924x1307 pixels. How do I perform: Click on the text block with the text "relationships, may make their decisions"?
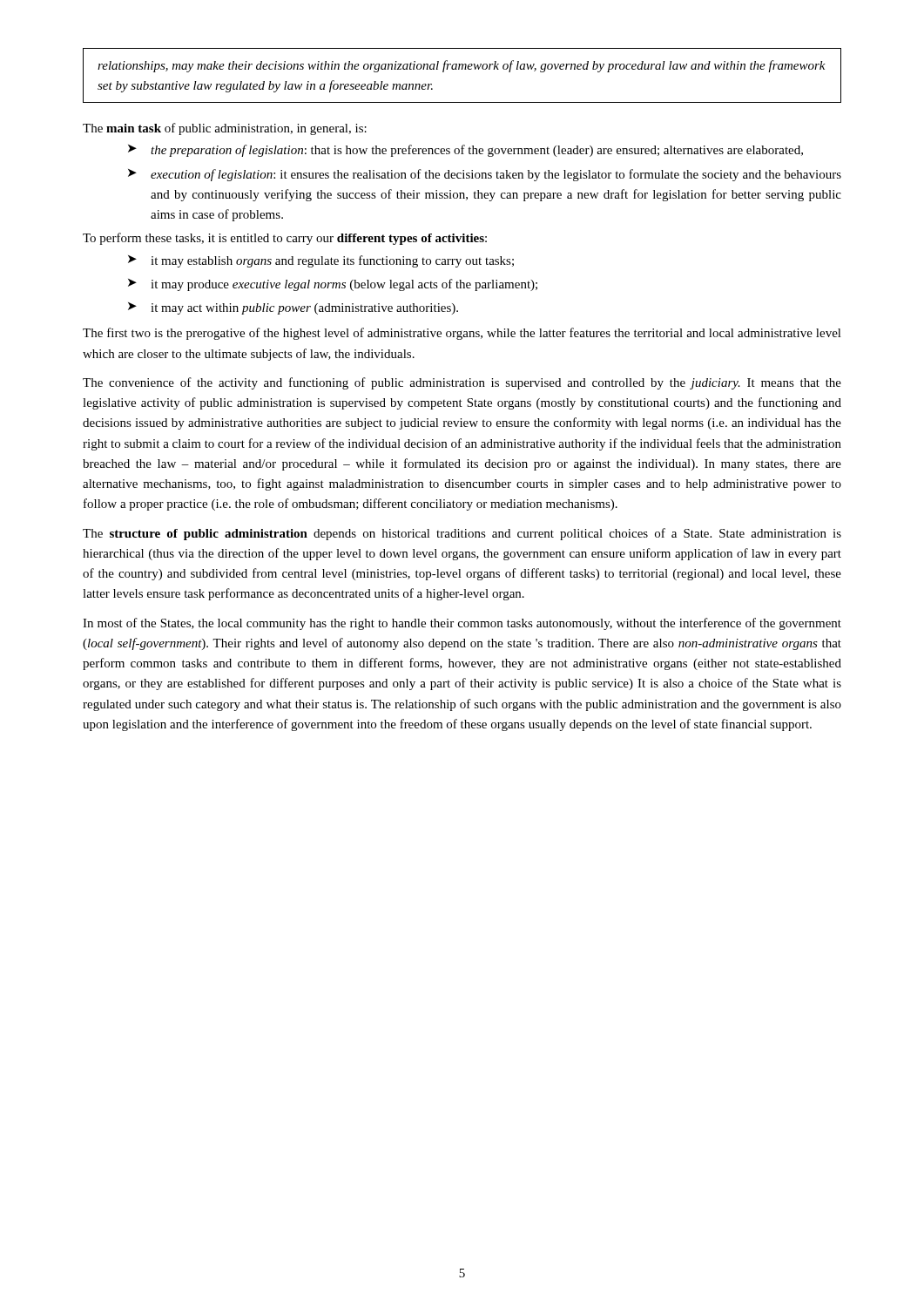tap(461, 75)
